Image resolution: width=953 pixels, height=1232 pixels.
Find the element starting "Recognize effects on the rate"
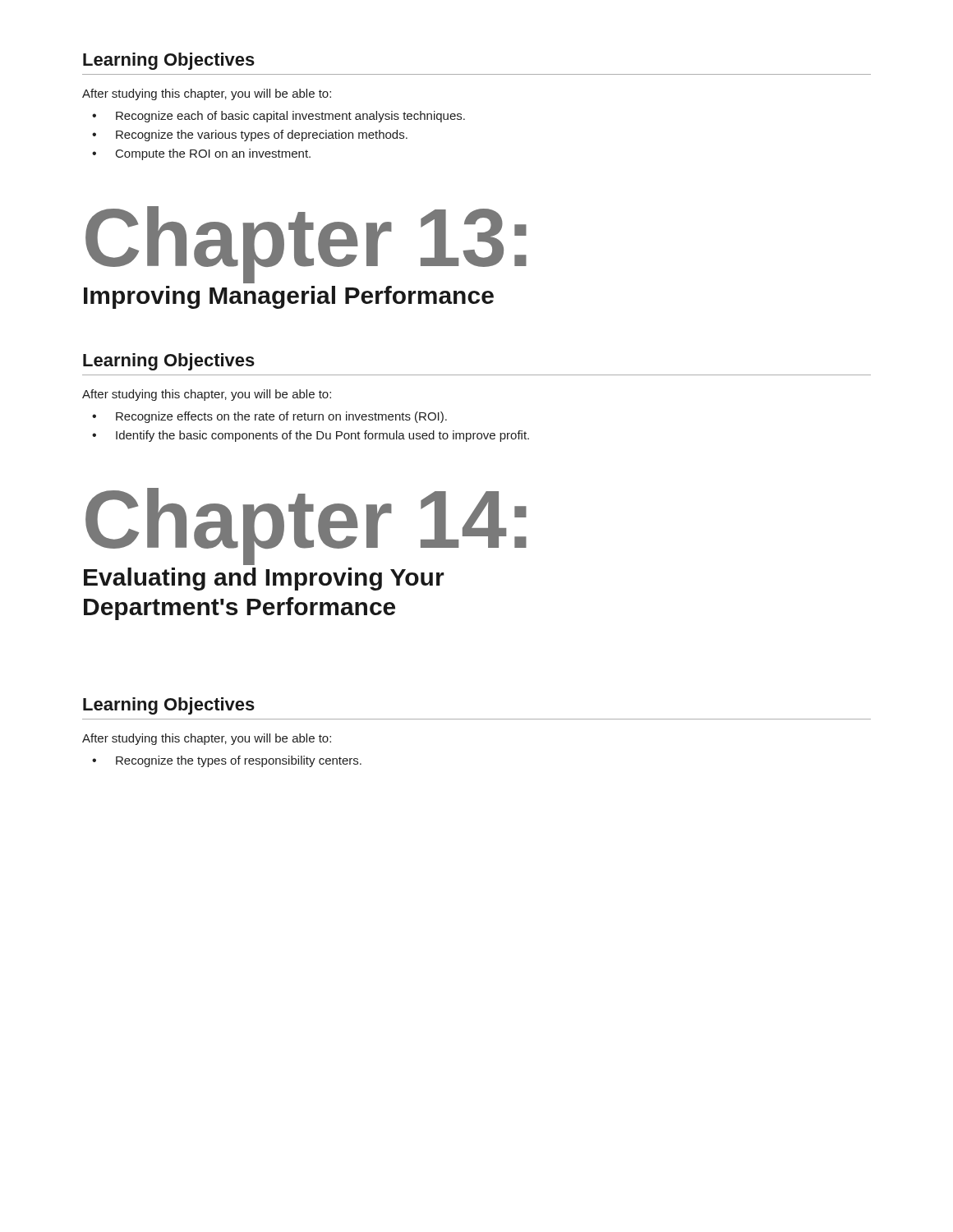coord(281,416)
